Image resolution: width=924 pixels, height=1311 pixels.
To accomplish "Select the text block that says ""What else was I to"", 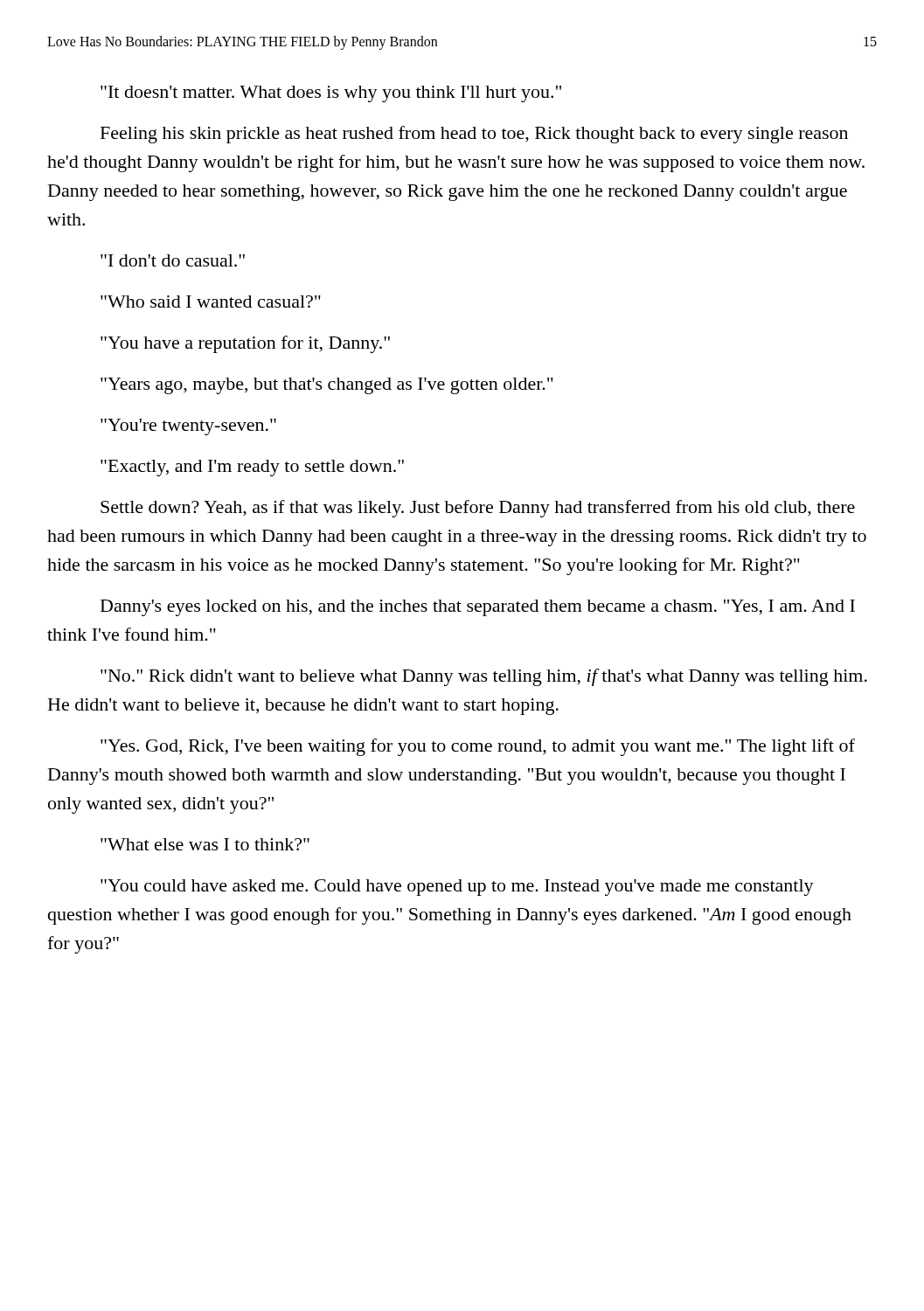I will pos(205,844).
